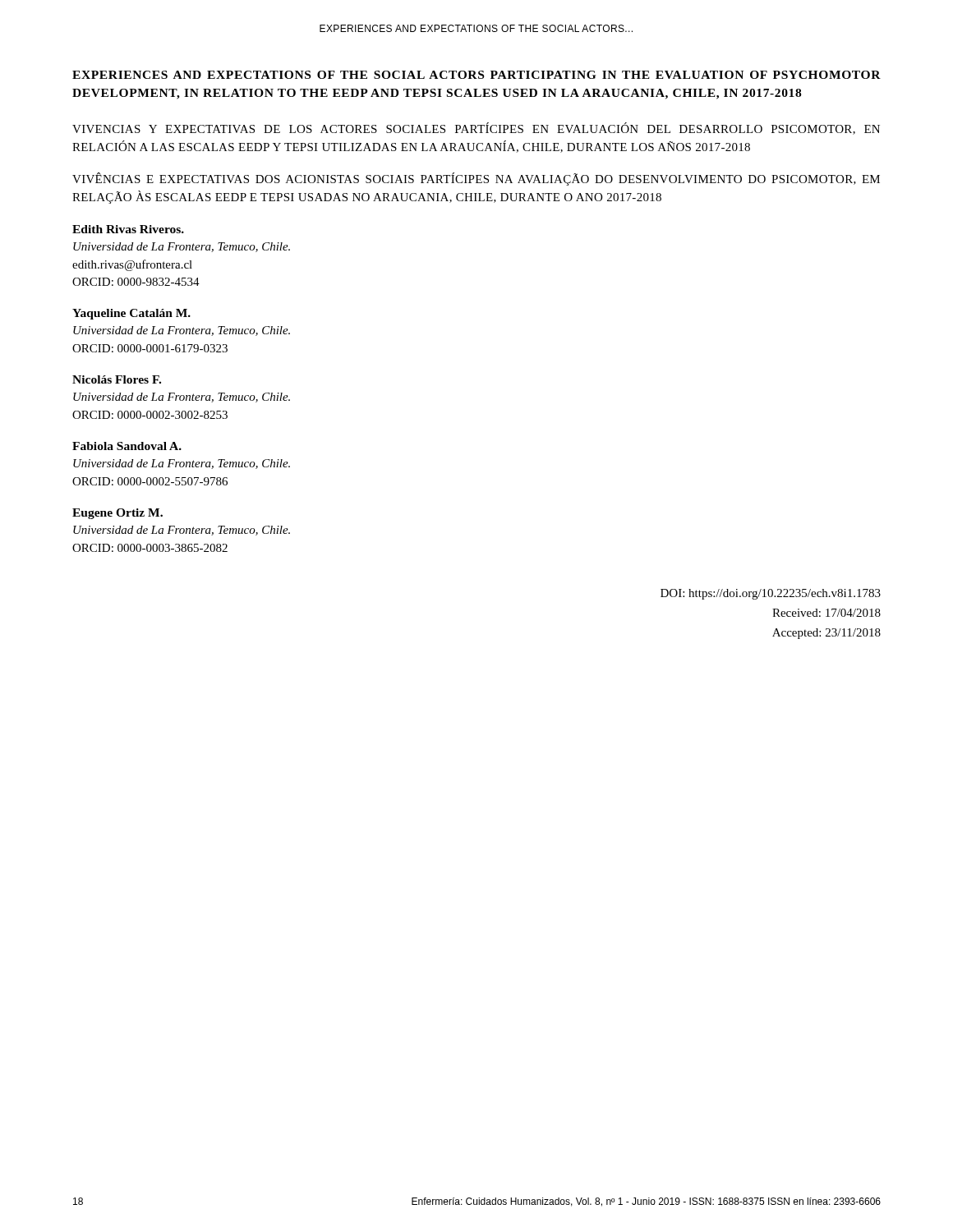Click the passage that begins "Fabiola Sandoval A. Universidad de La Frontera, Temuco,"
The image size is (953, 1232).
(127, 446)
